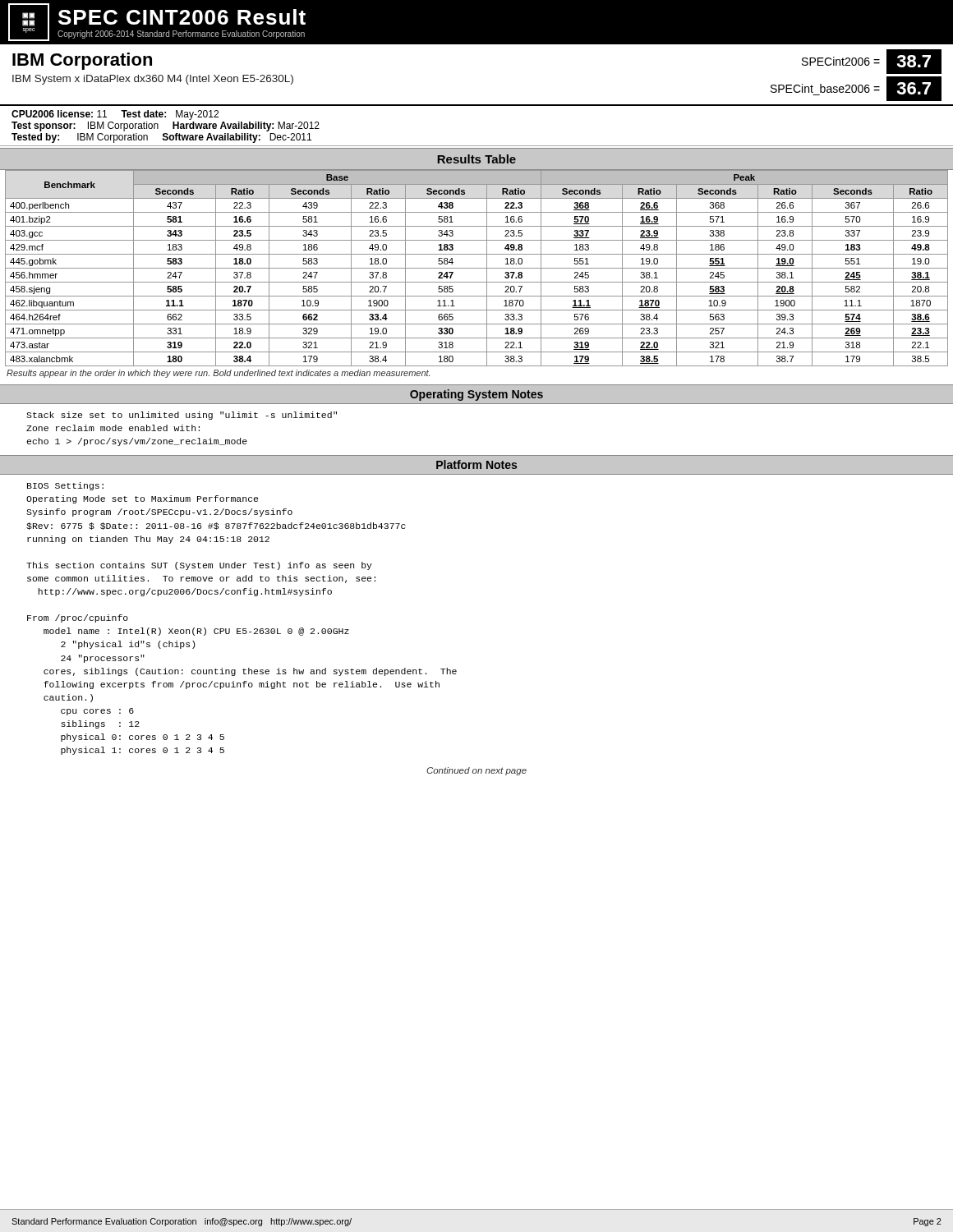Locate the text block starting "IBM System x iDataPlex dx360 M4"
This screenshot has height=1232, width=953.
coord(153,78)
